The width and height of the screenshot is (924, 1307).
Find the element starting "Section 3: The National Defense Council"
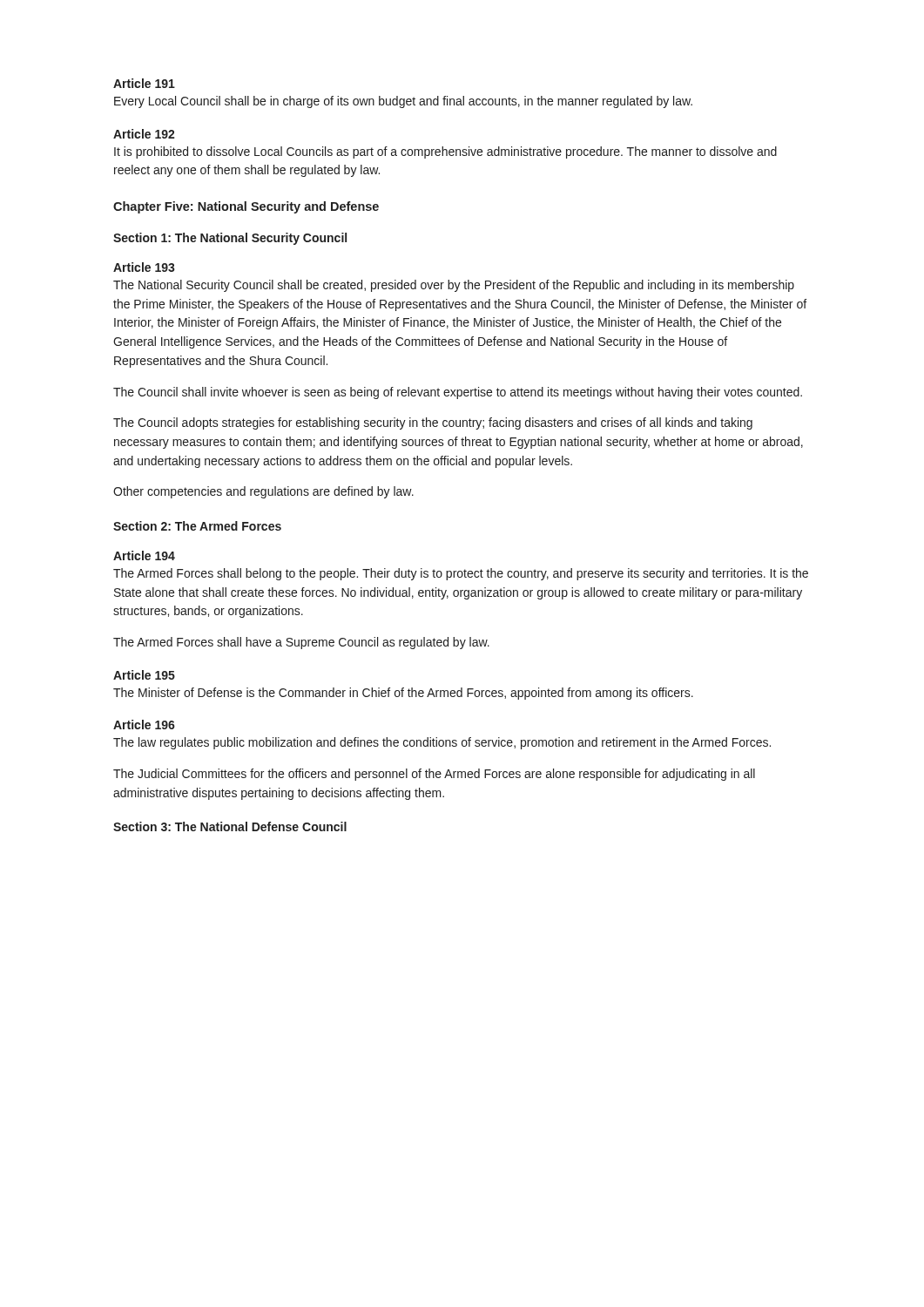pyautogui.click(x=230, y=827)
